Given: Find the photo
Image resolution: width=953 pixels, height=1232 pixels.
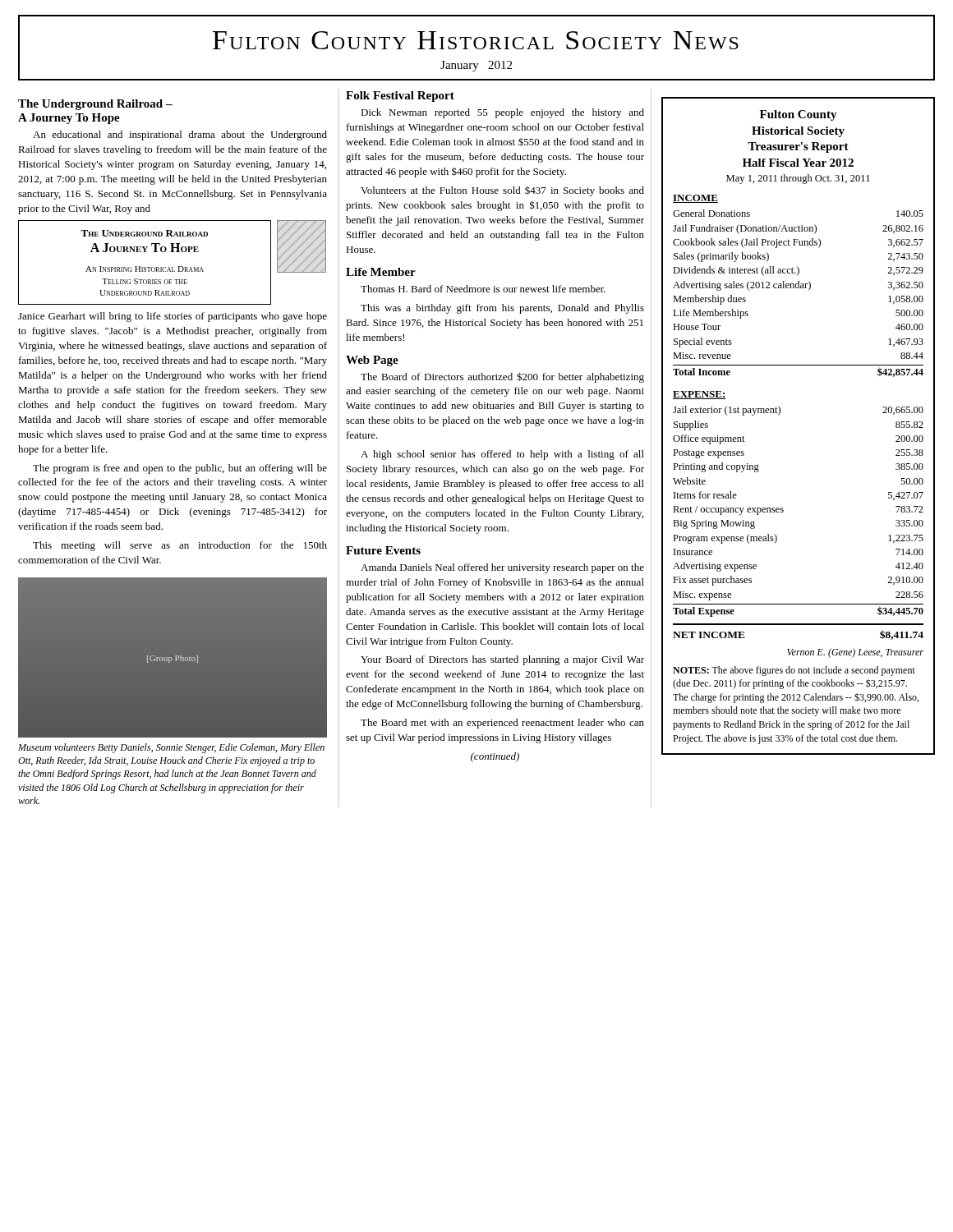Looking at the screenshot, I should pyautogui.click(x=173, y=658).
